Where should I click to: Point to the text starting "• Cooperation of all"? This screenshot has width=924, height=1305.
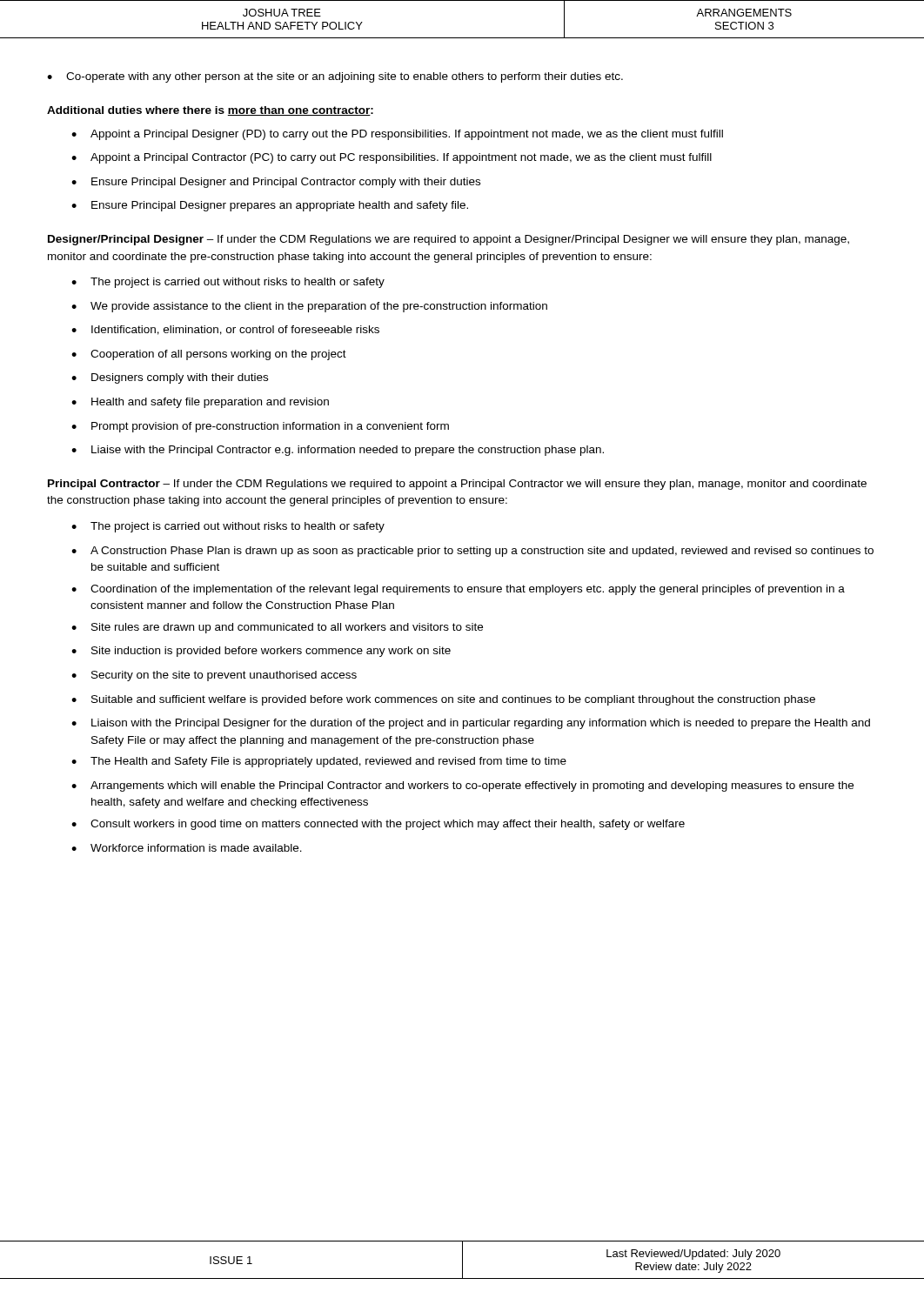coord(209,355)
